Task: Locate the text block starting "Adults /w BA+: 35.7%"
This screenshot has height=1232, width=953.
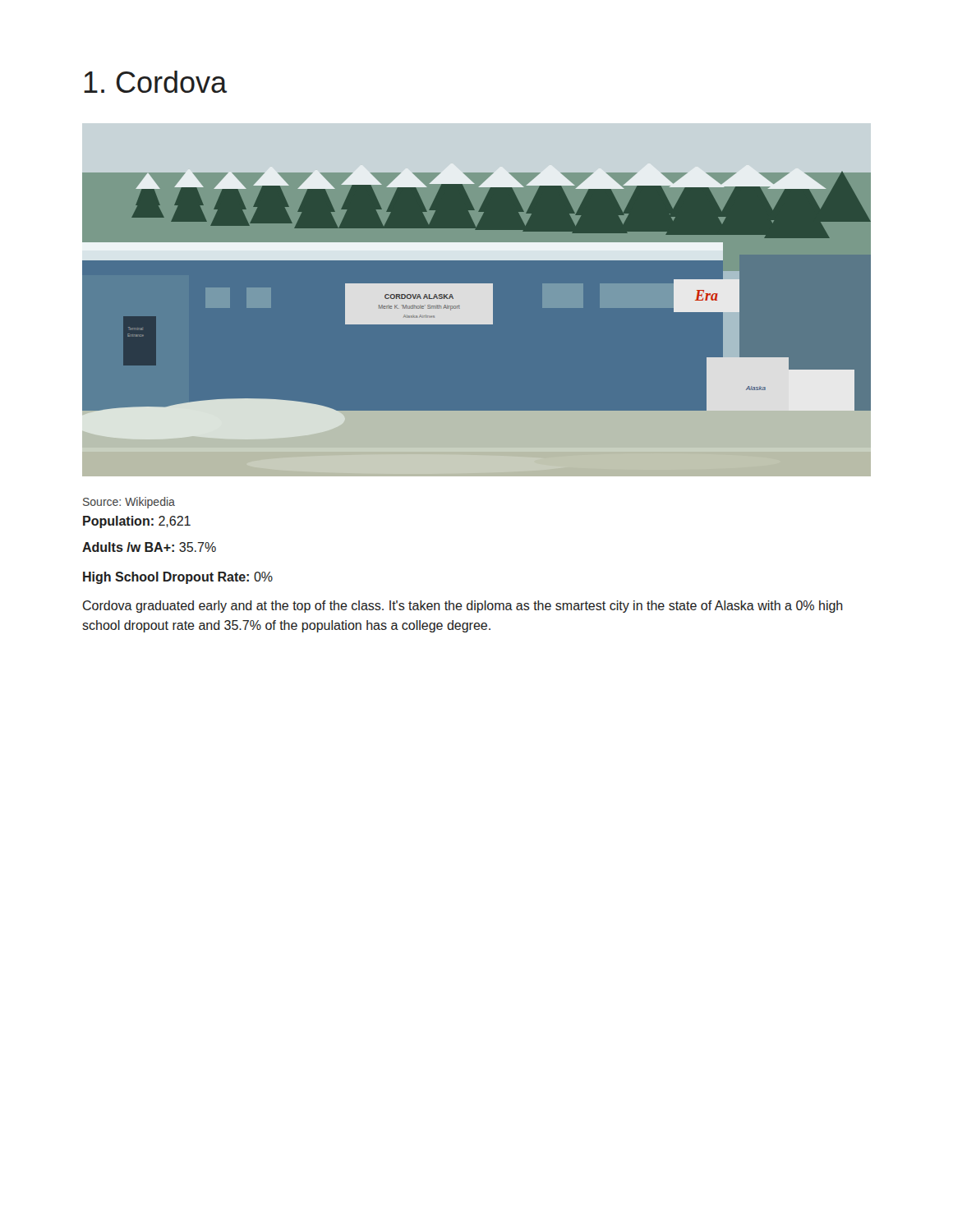Action: 149,547
